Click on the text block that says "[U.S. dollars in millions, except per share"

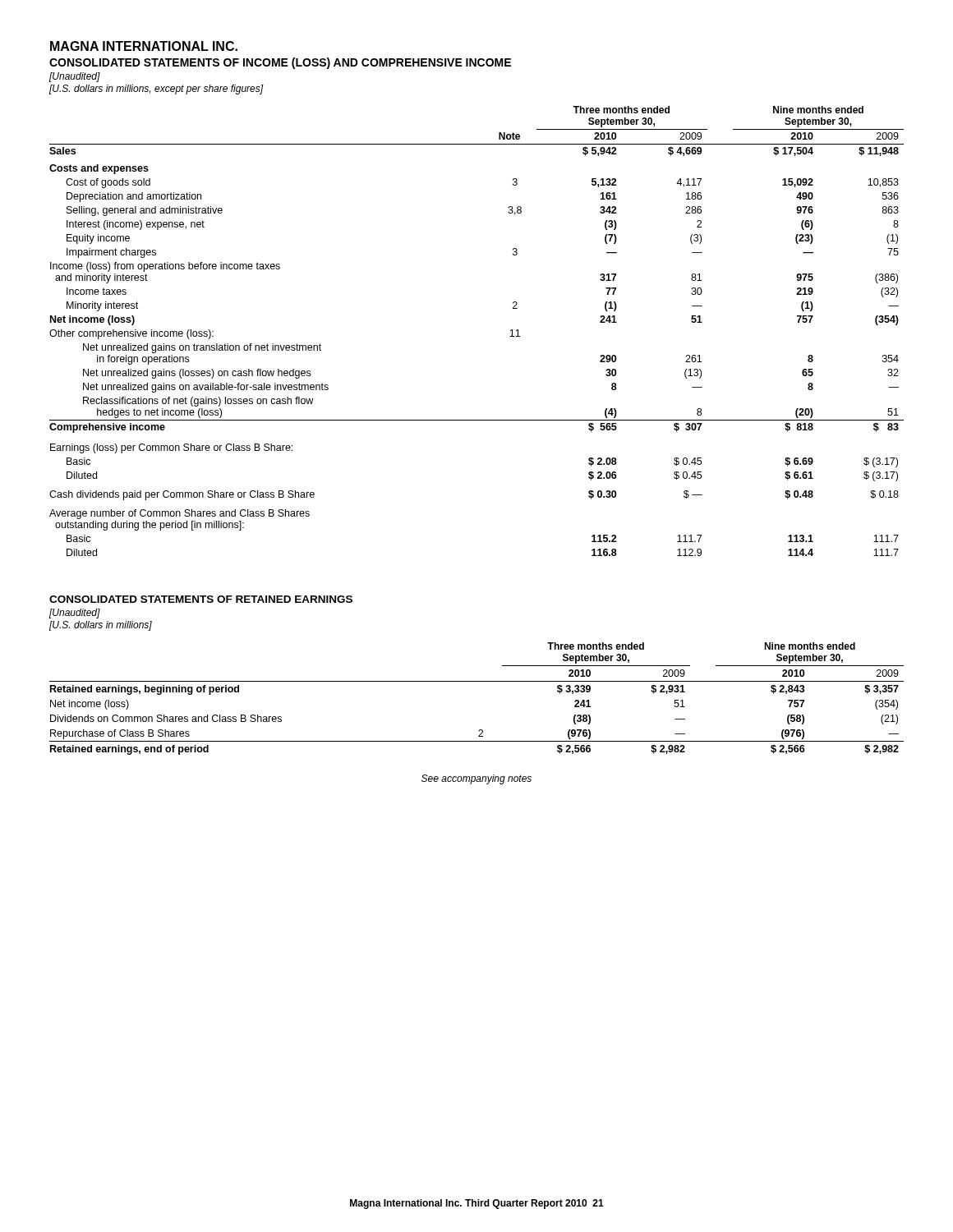pos(157,90)
